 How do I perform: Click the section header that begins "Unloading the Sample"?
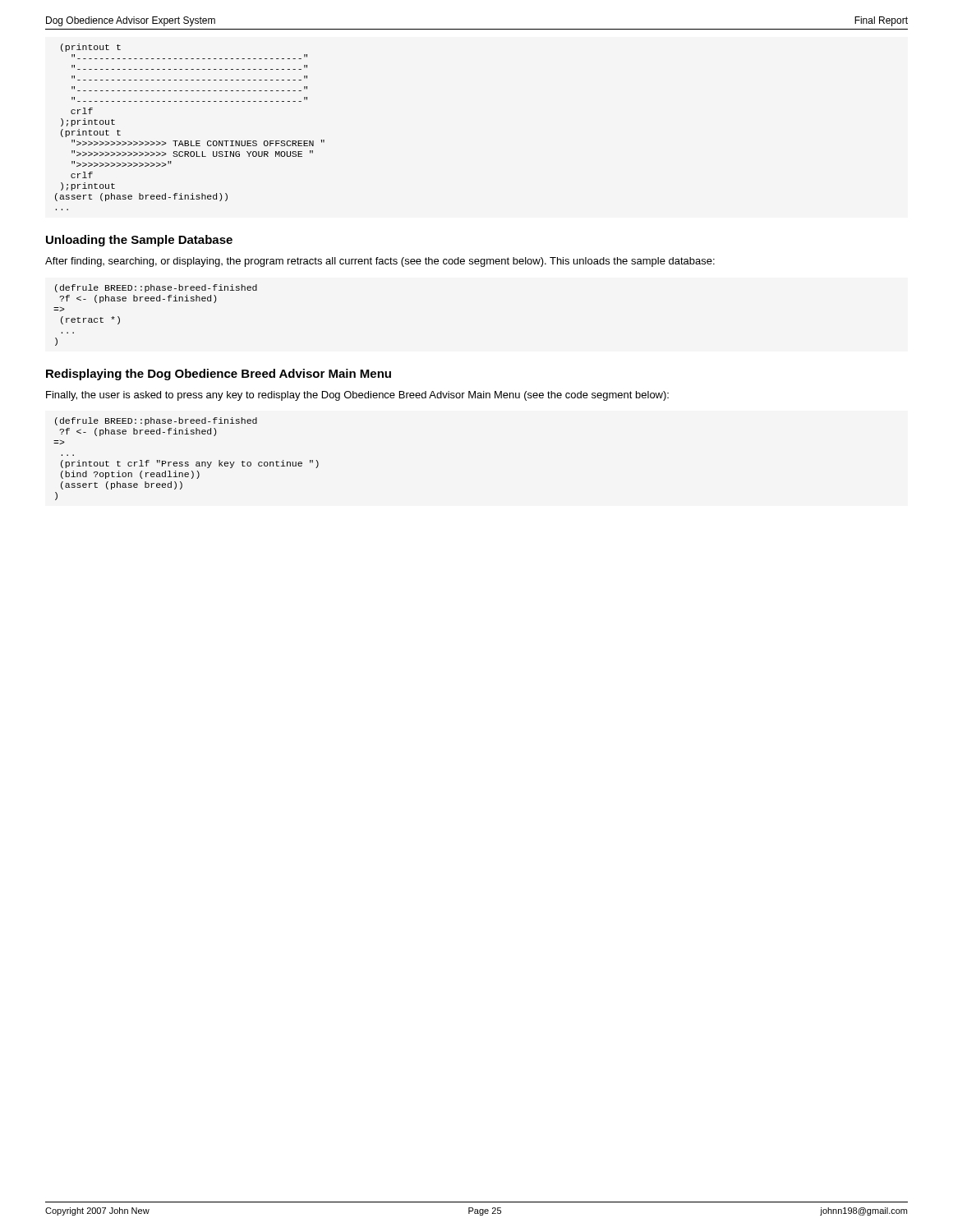click(139, 239)
